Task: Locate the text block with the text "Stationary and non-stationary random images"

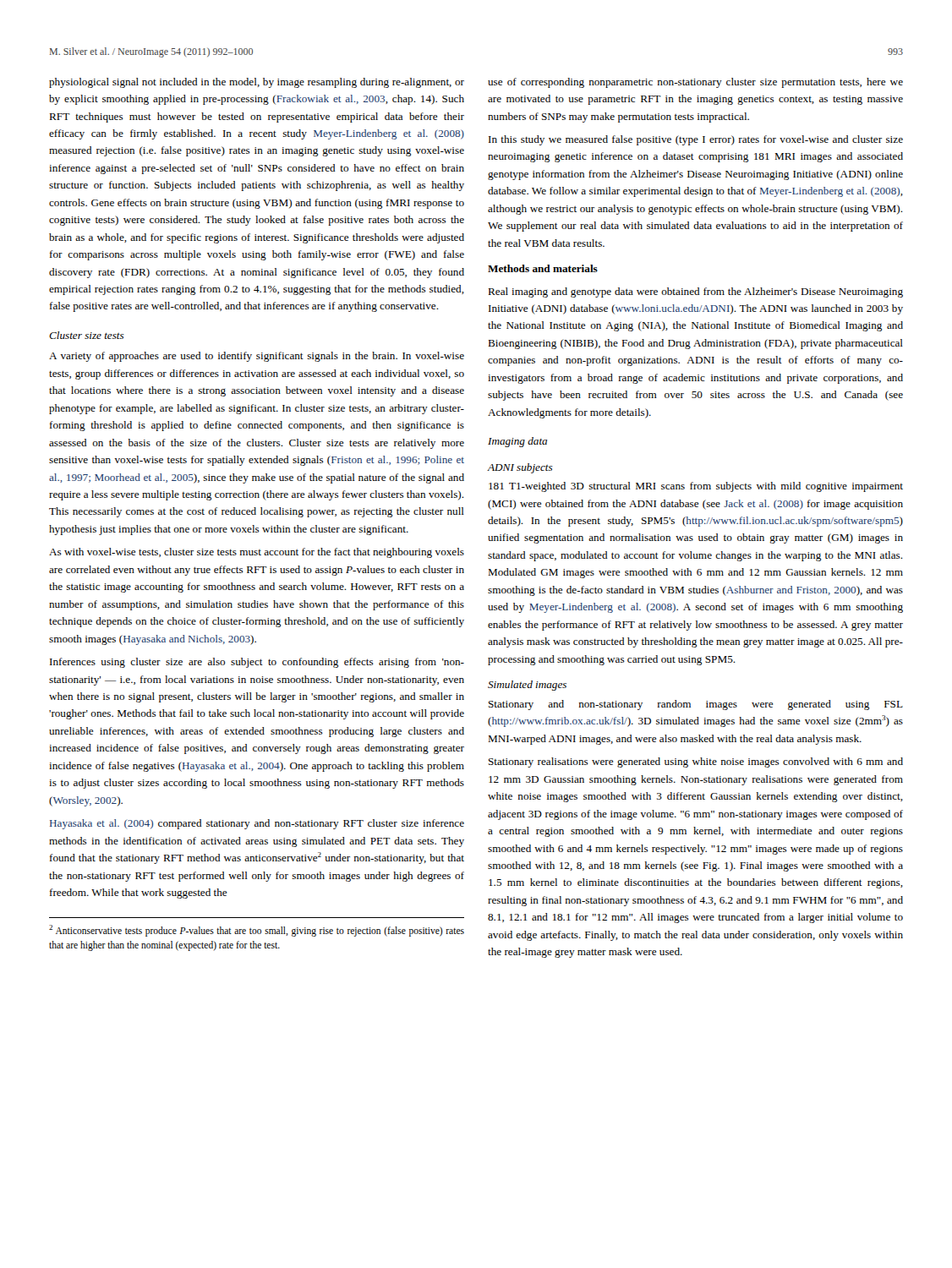Action: 695,721
